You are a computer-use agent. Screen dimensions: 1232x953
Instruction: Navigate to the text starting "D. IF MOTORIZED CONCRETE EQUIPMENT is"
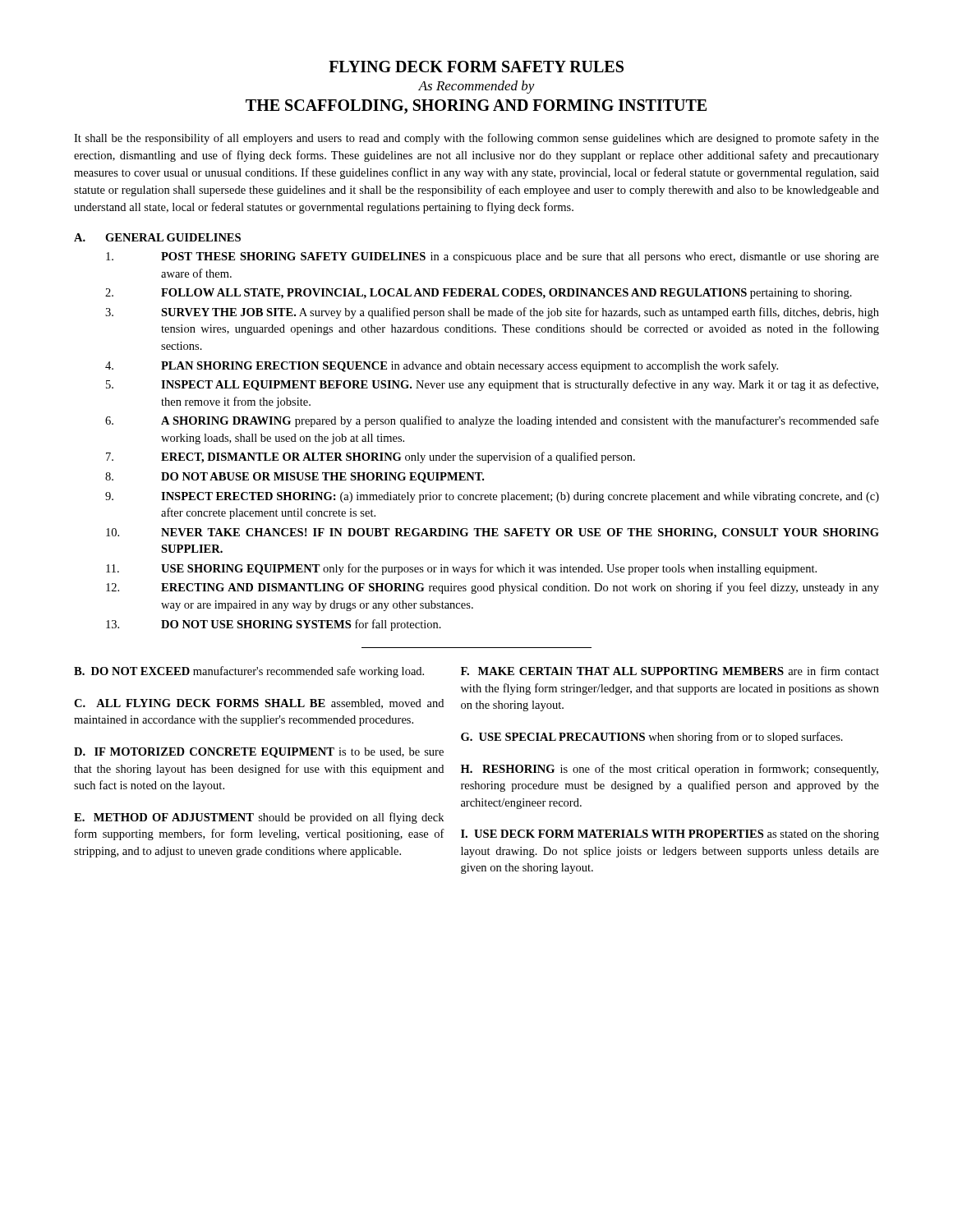pyautogui.click(x=259, y=768)
